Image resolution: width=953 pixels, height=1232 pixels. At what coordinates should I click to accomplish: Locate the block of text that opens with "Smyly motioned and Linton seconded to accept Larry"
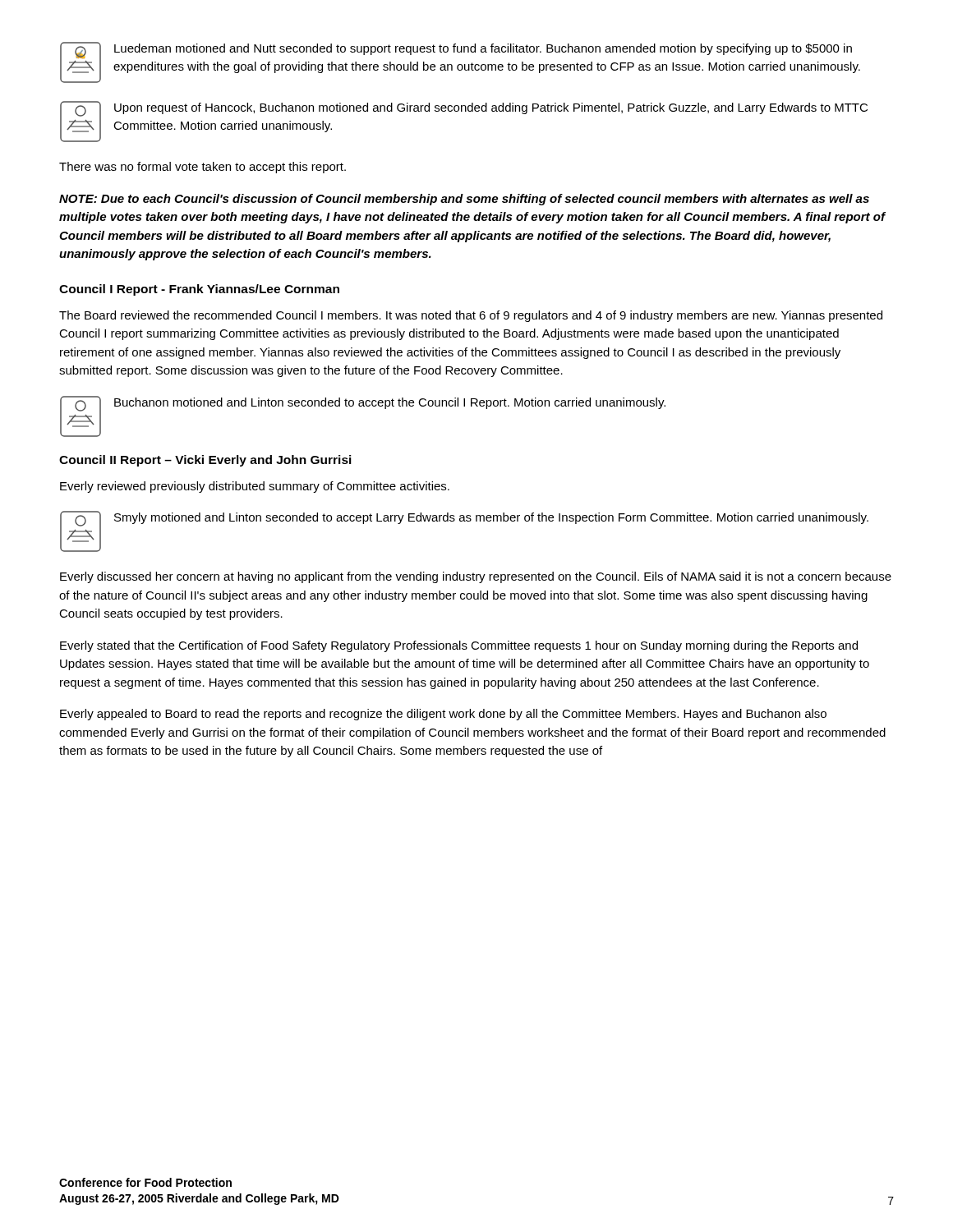pyautogui.click(x=476, y=531)
